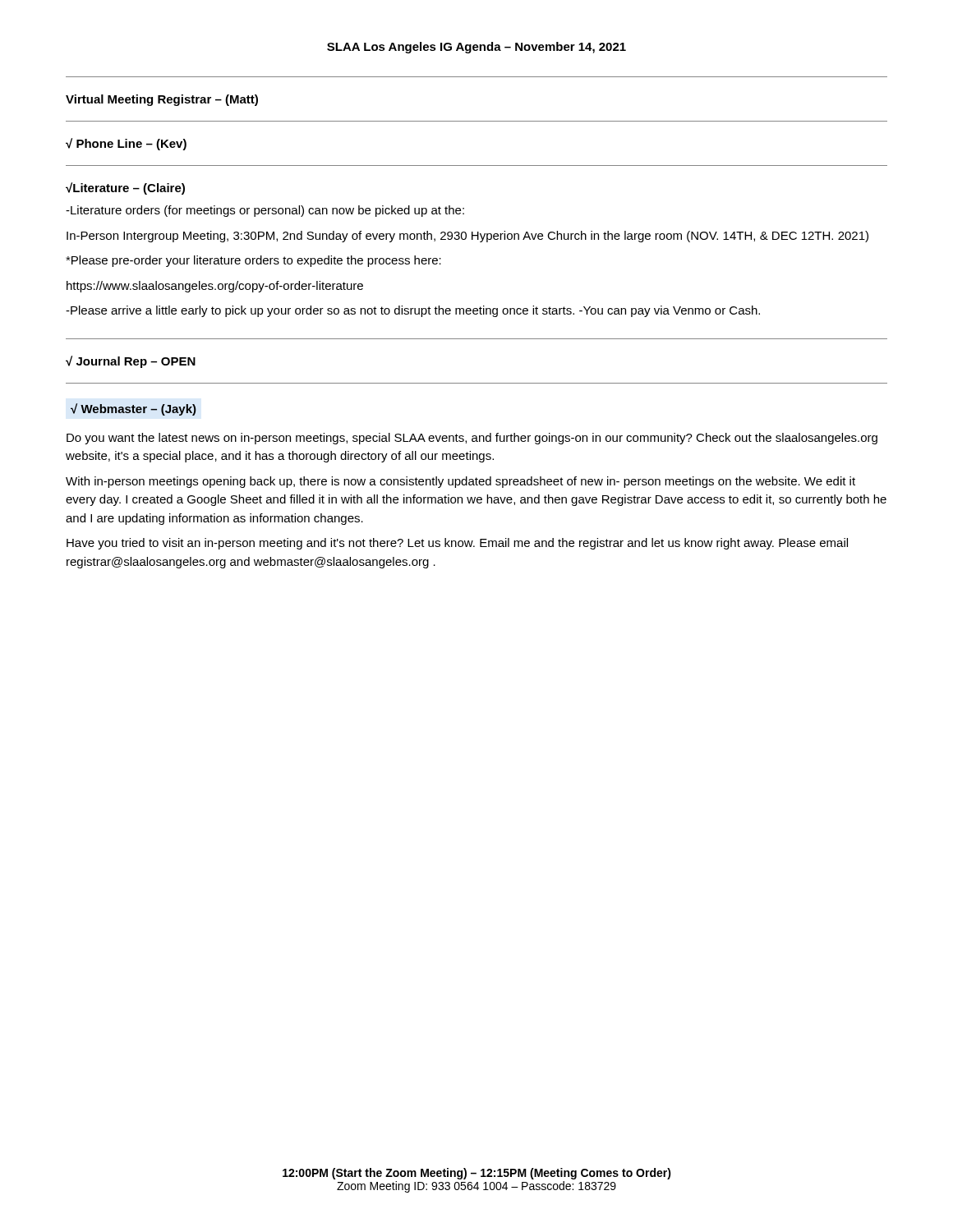This screenshot has height=1232, width=953.
Task: Click the passage that begins "Have you tried"
Action: tap(457, 552)
